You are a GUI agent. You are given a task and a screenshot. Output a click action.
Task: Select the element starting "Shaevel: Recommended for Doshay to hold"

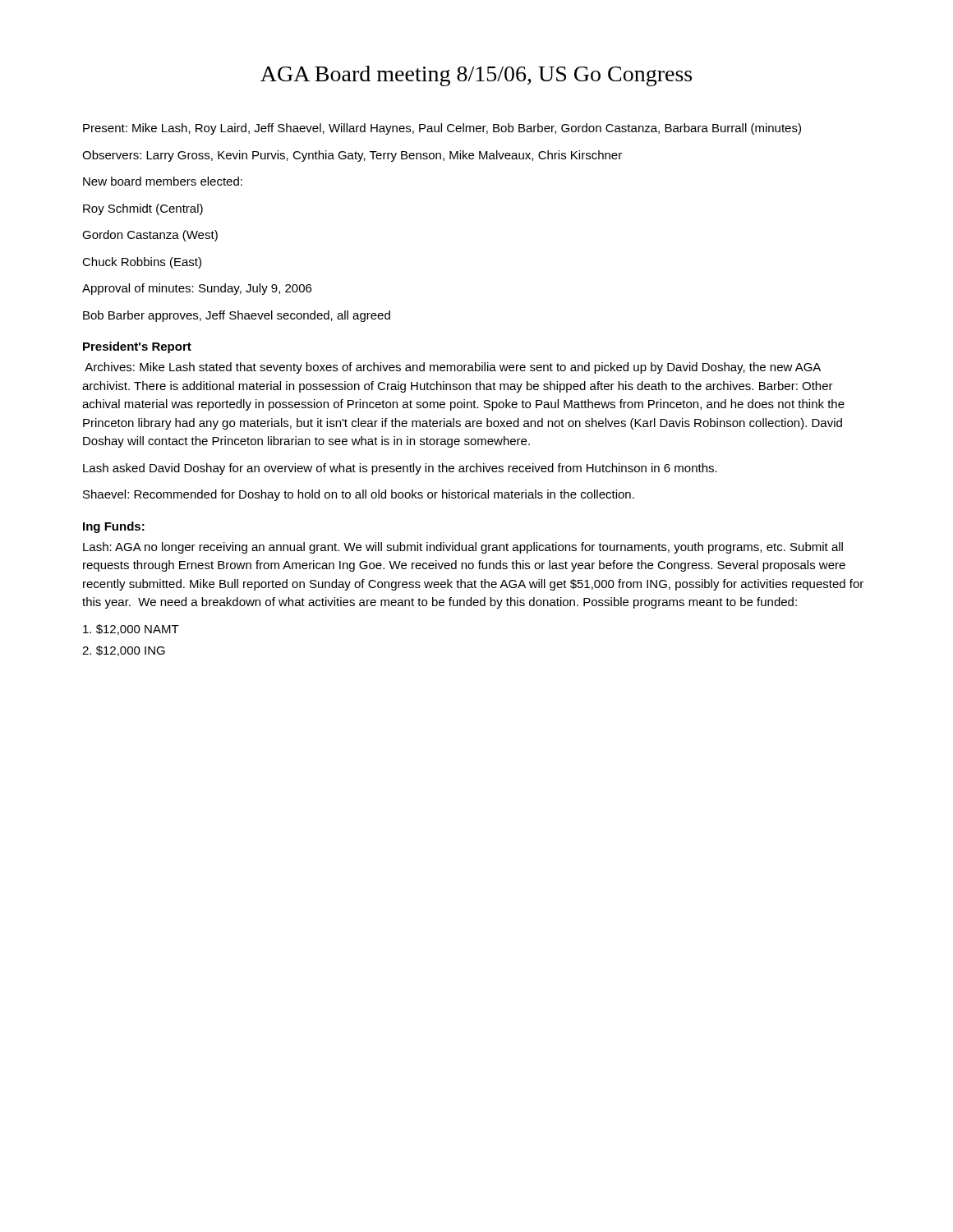359,494
